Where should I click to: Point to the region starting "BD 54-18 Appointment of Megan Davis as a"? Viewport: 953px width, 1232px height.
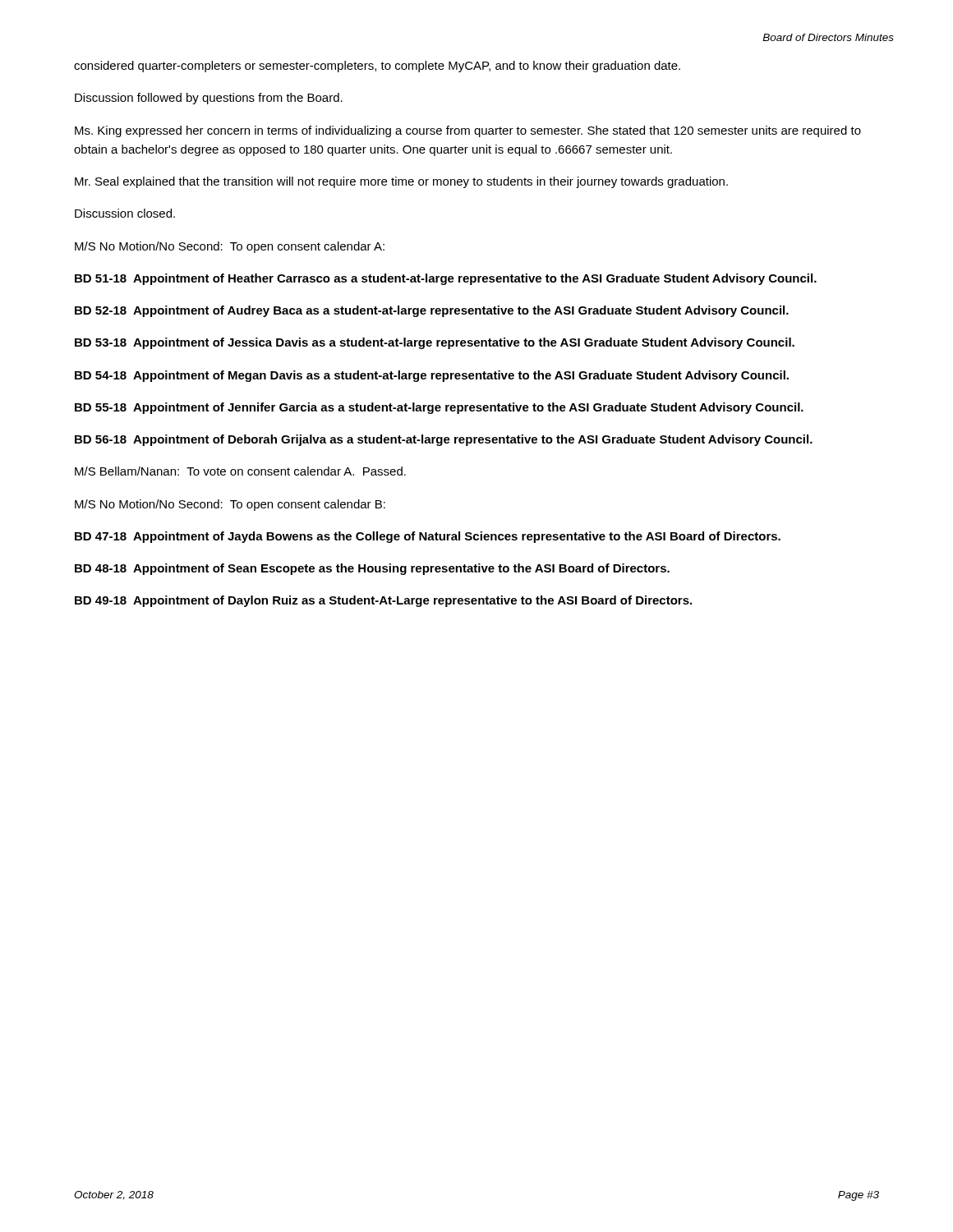point(432,375)
